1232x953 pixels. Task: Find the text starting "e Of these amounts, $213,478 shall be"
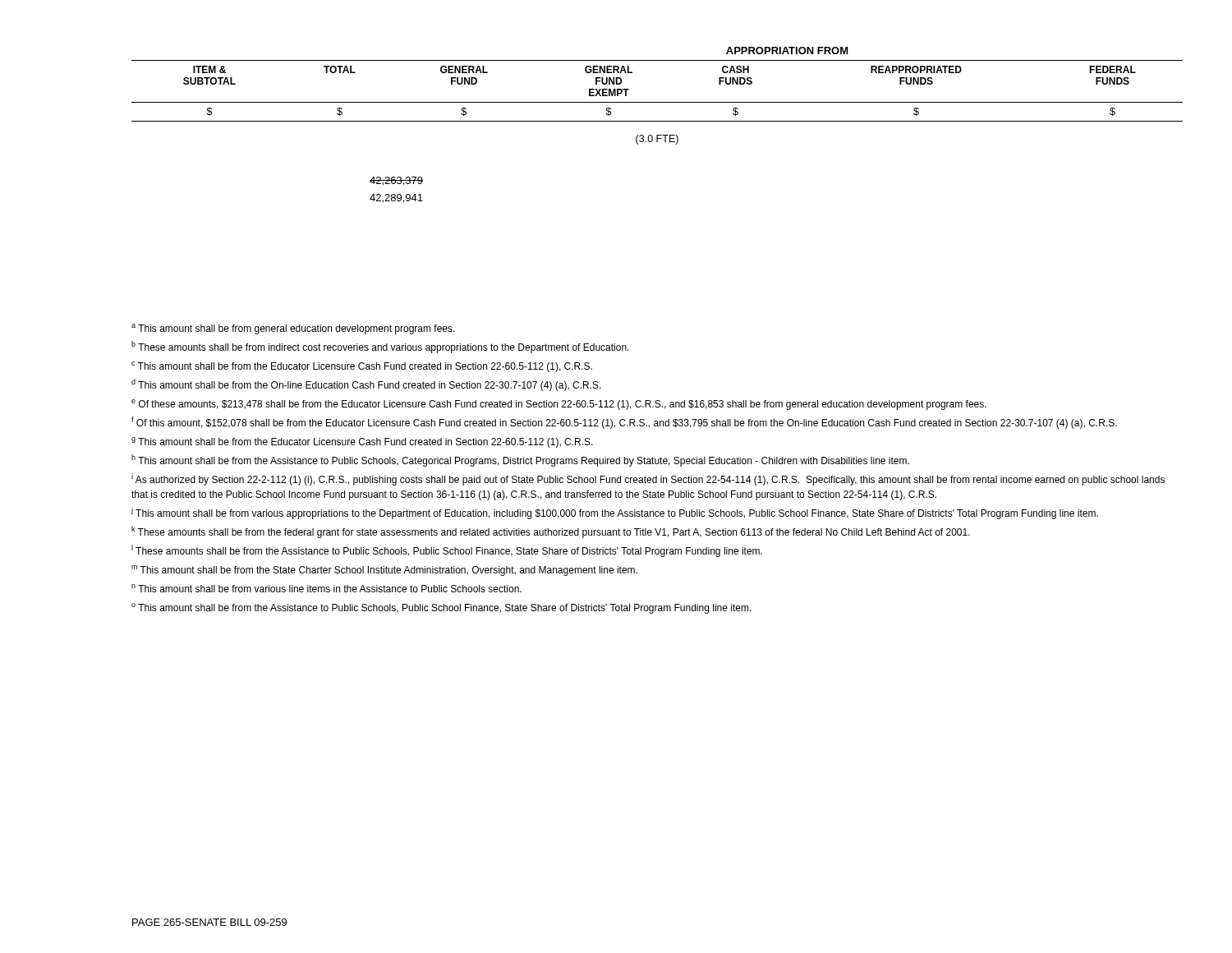559,403
